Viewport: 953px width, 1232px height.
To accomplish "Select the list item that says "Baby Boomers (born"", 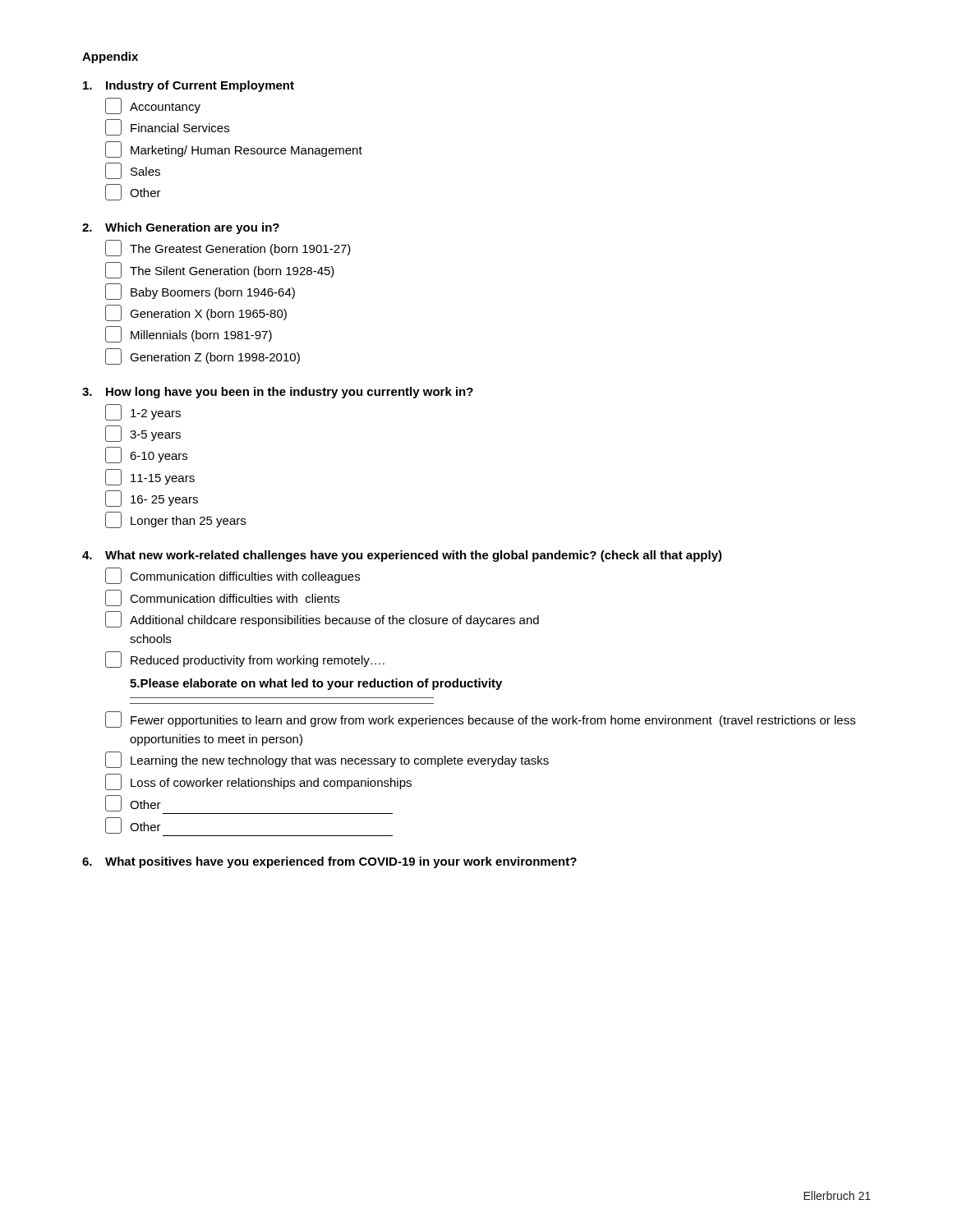I will coord(200,292).
